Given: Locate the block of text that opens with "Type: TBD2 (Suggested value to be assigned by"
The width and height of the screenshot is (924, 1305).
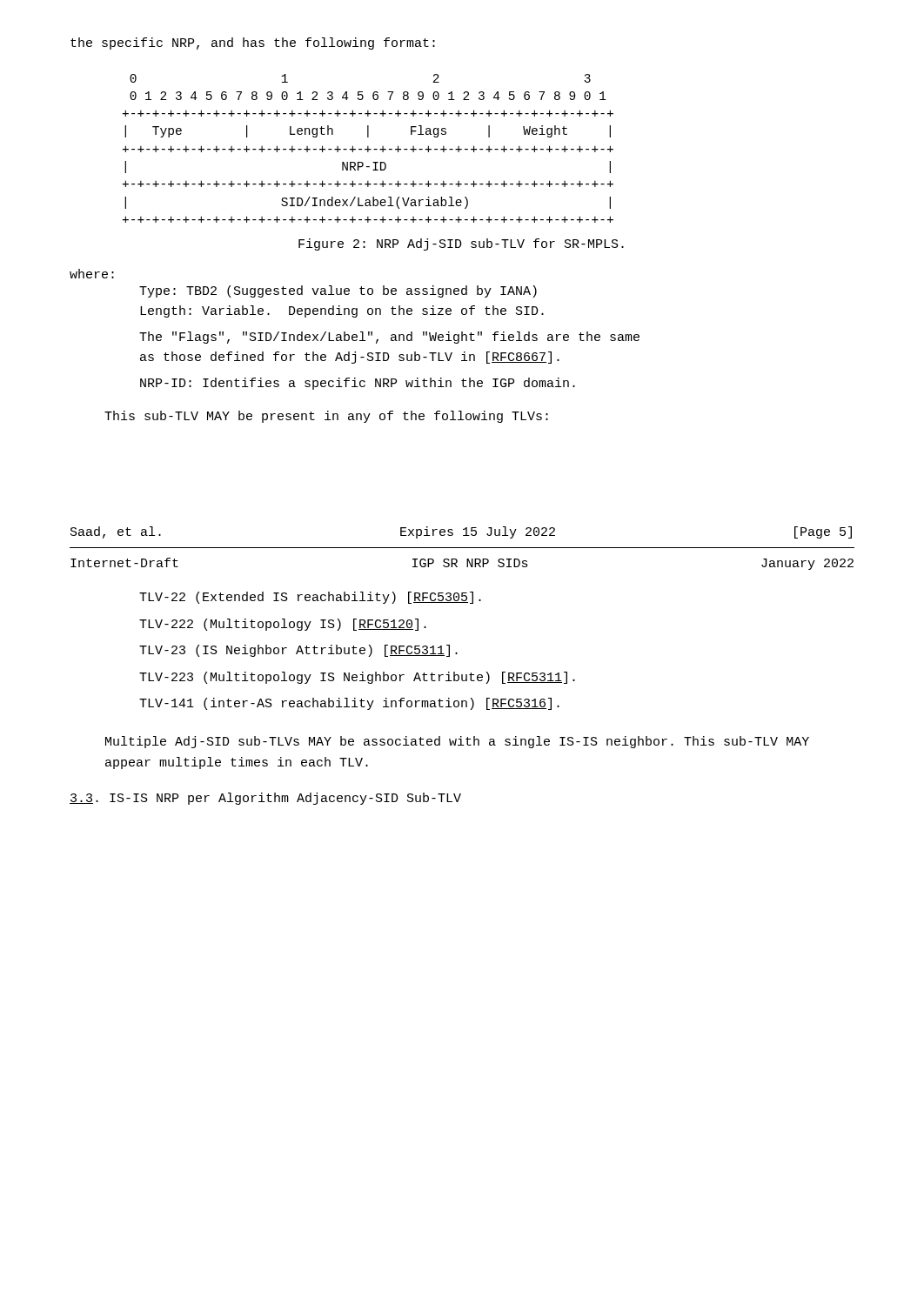Looking at the screenshot, I should click(339, 292).
